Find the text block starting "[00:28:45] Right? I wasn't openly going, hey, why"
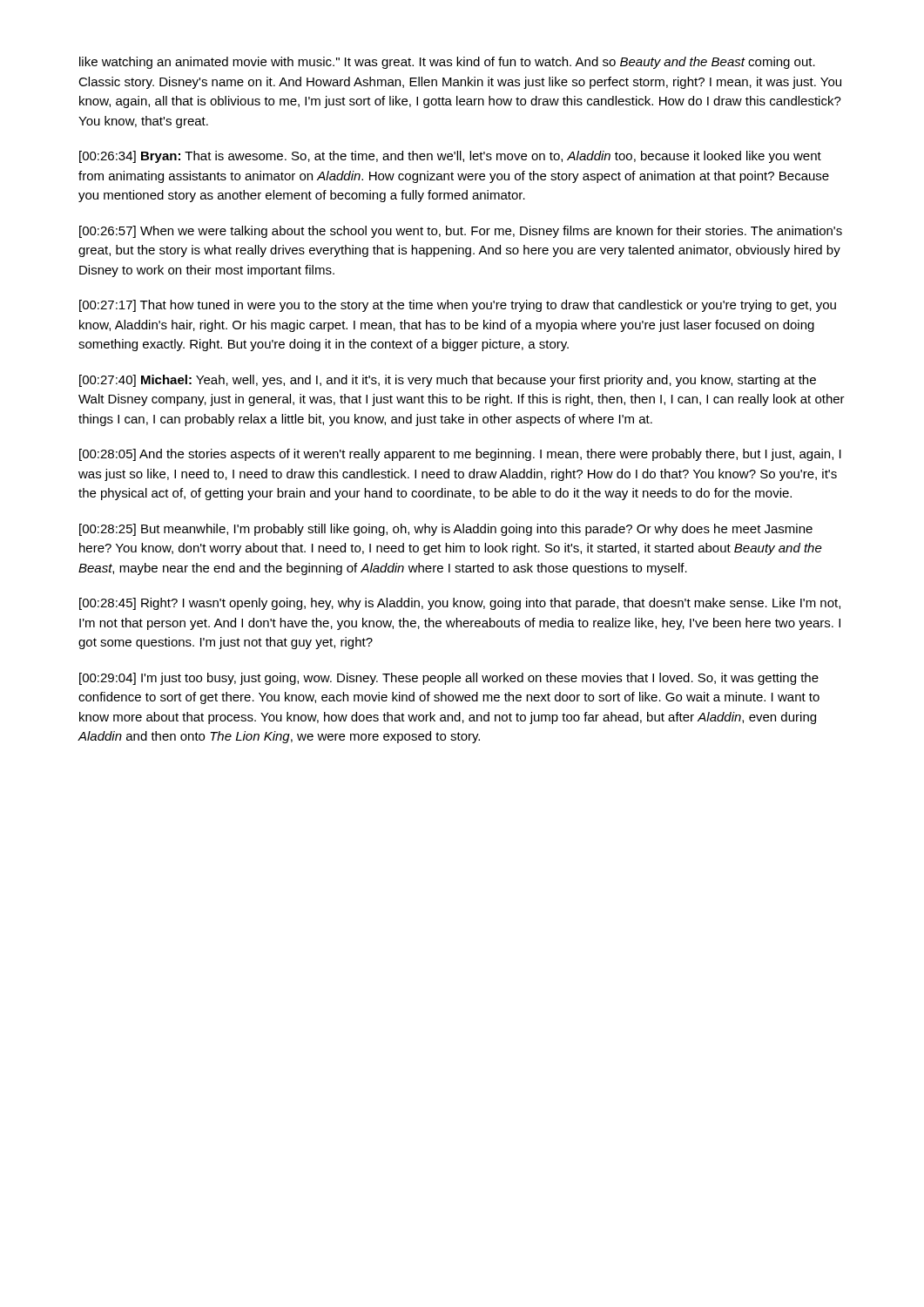The width and height of the screenshot is (924, 1307). [460, 622]
